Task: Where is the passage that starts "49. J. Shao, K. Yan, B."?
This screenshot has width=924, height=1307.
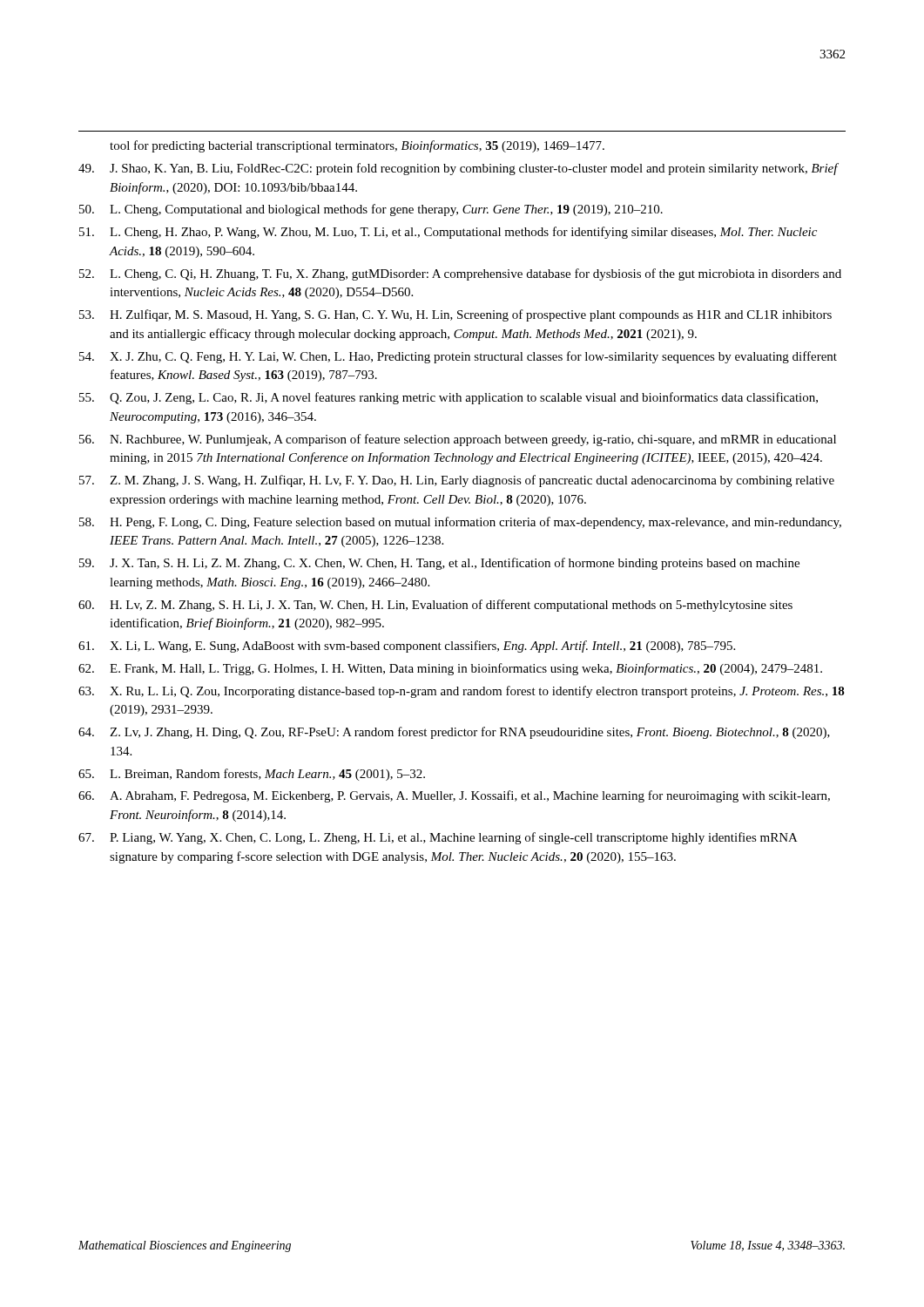Action: [x=462, y=178]
